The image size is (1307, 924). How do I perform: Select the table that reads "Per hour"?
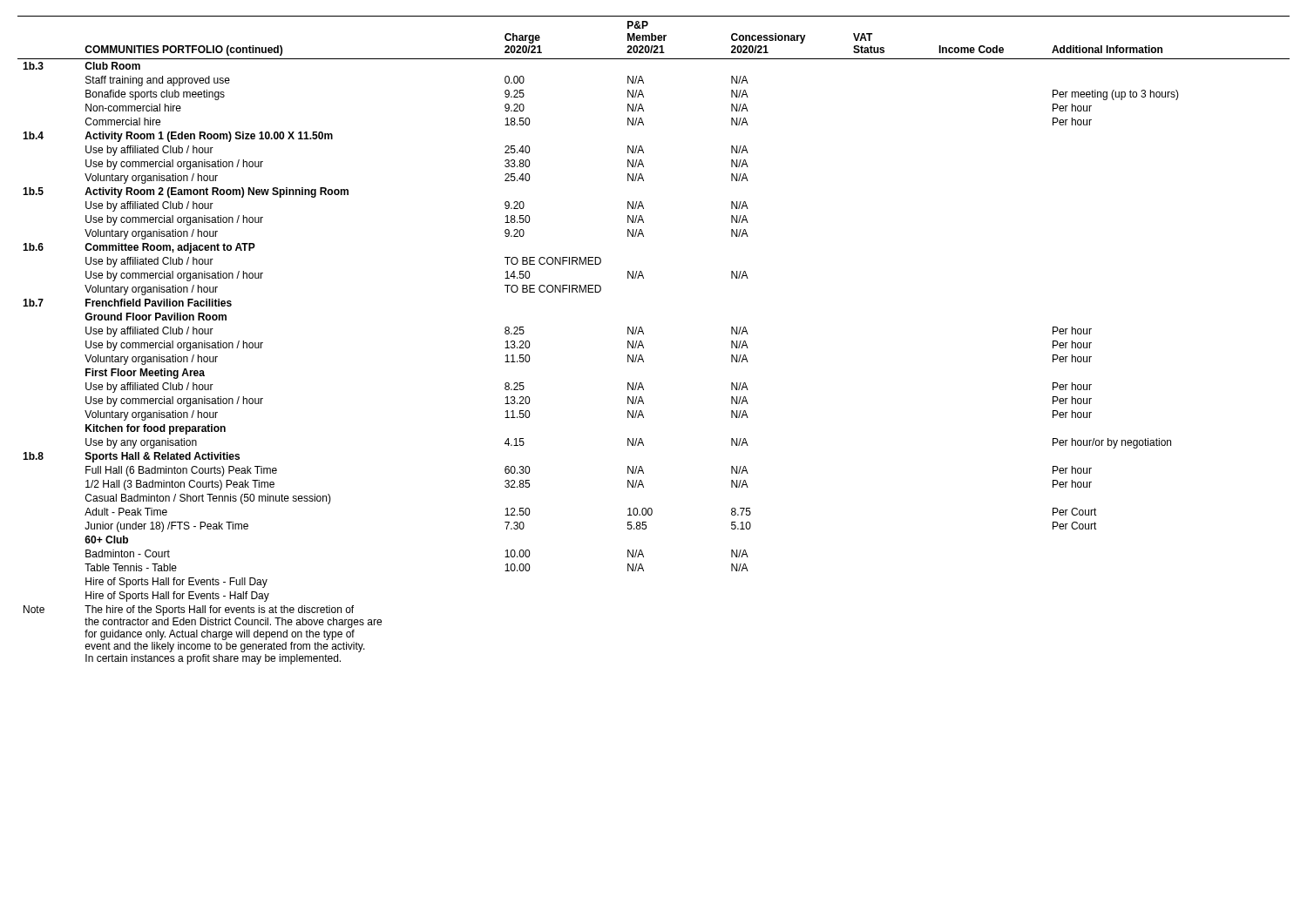[654, 341]
